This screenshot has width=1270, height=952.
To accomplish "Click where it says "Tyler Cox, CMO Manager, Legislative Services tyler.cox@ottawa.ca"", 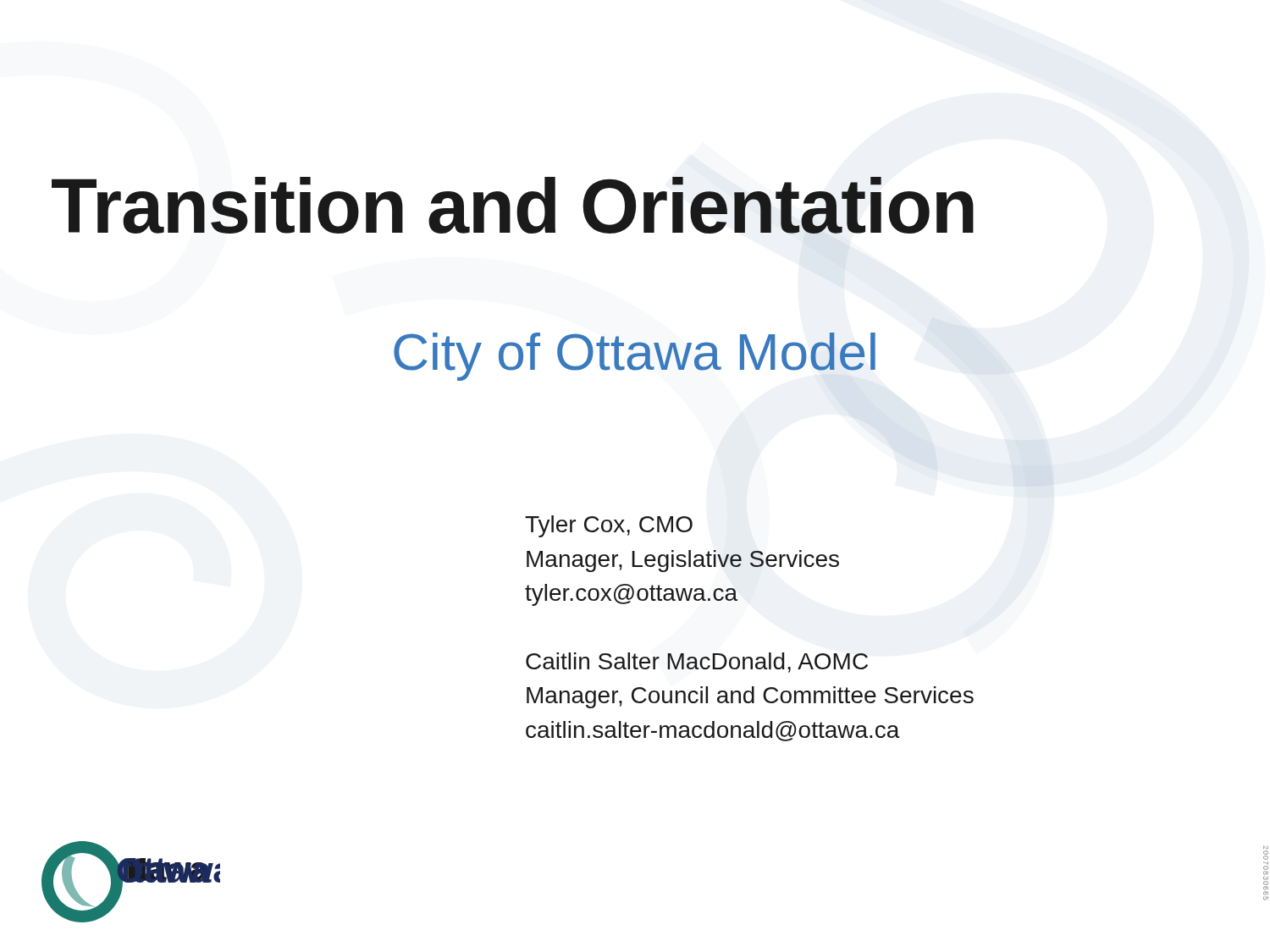I will (750, 559).
